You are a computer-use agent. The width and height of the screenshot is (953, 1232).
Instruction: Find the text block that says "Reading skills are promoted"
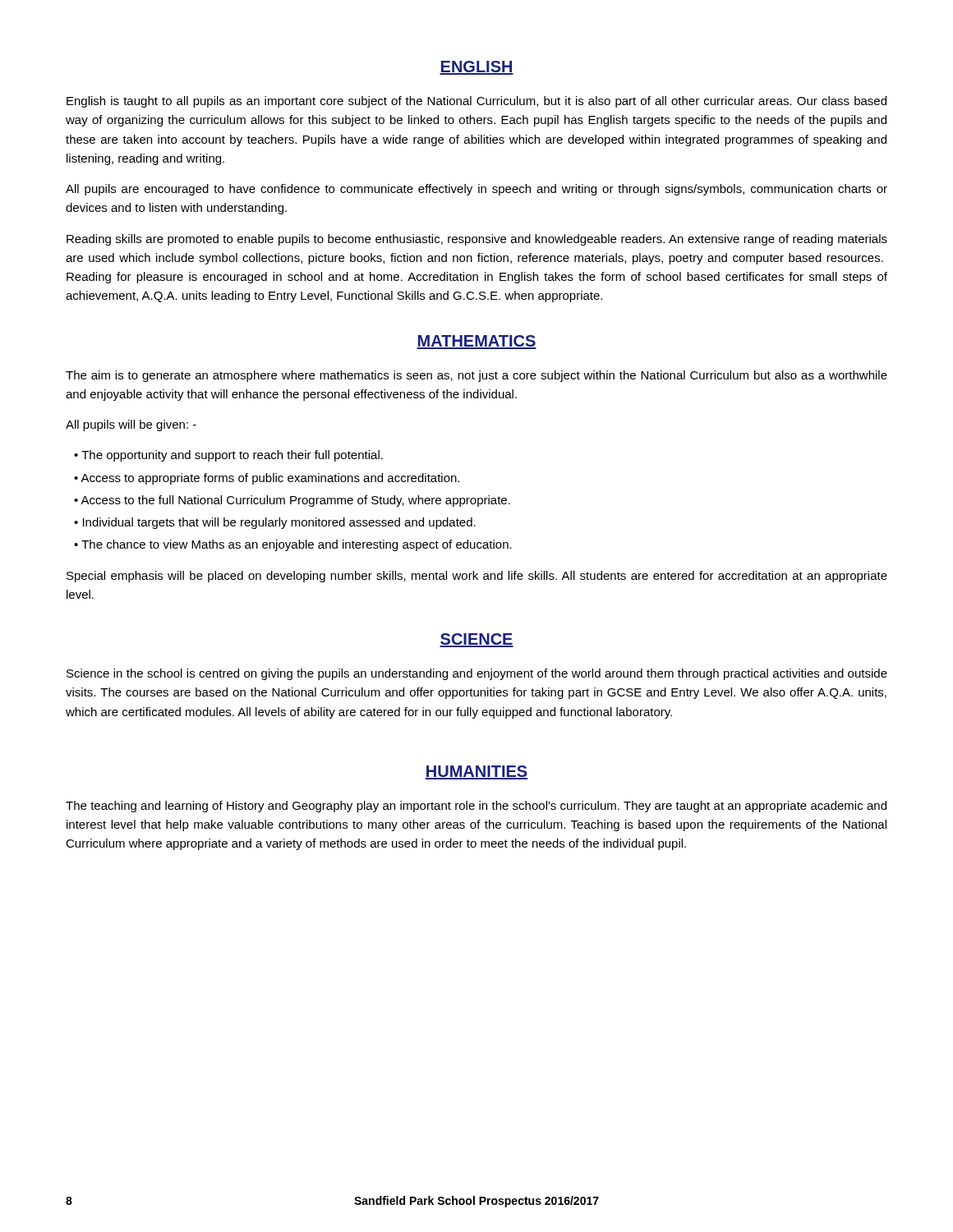click(476, 267)
